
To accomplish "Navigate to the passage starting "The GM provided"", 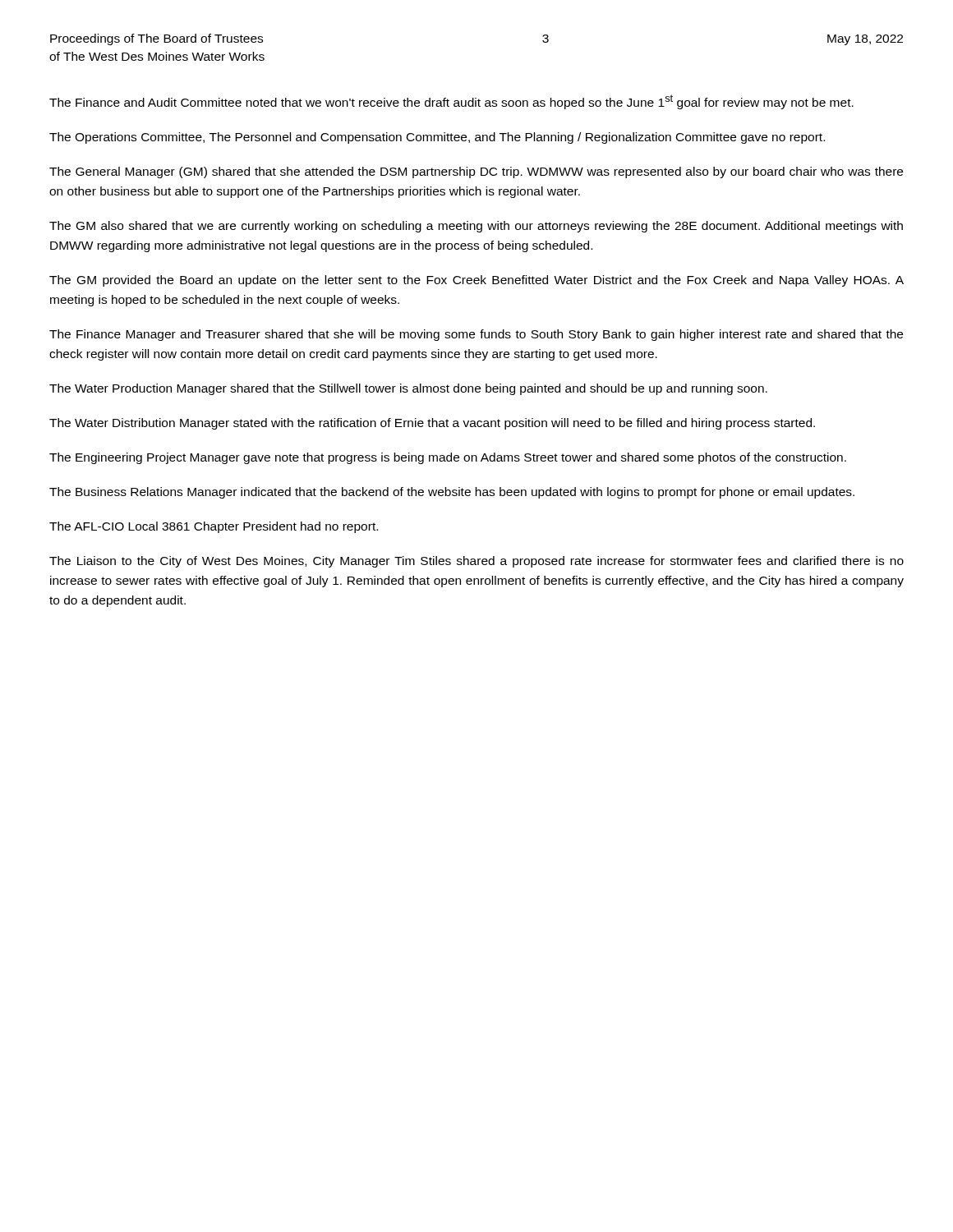I will pyautogui.click(x=476, y=290).
